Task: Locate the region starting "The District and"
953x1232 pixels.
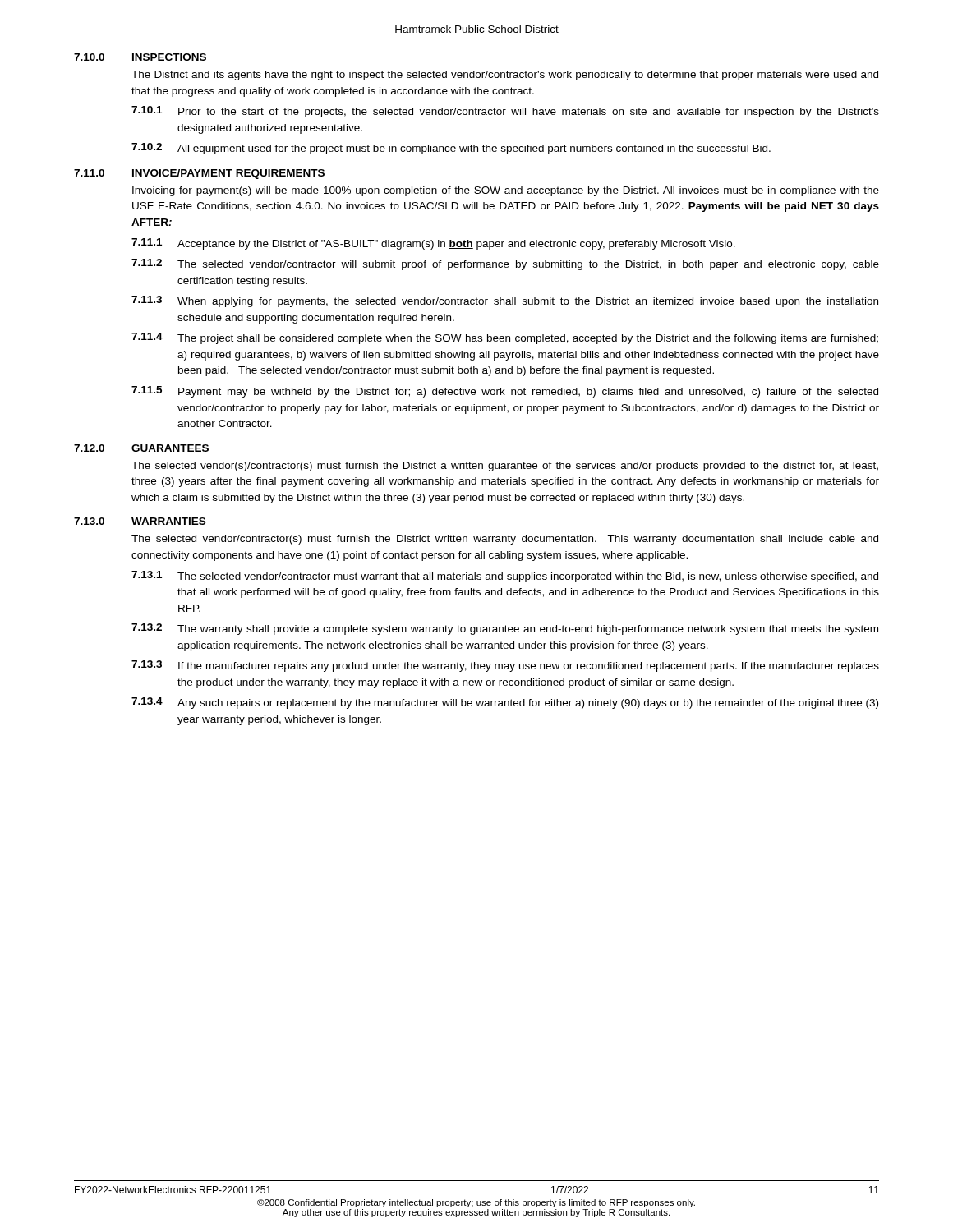Action: (505, 82)
